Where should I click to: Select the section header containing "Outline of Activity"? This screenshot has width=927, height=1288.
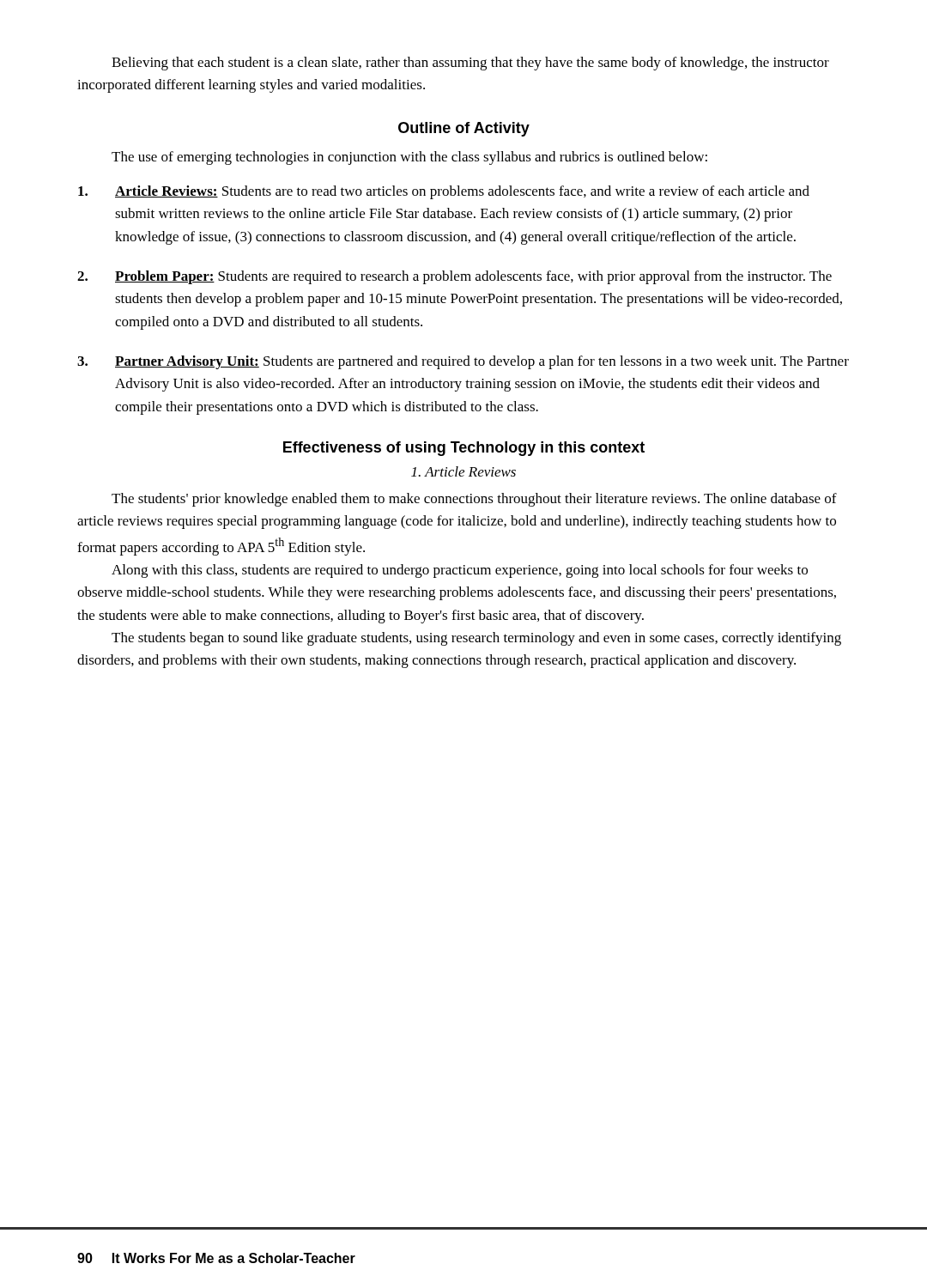tap(464, 128)
